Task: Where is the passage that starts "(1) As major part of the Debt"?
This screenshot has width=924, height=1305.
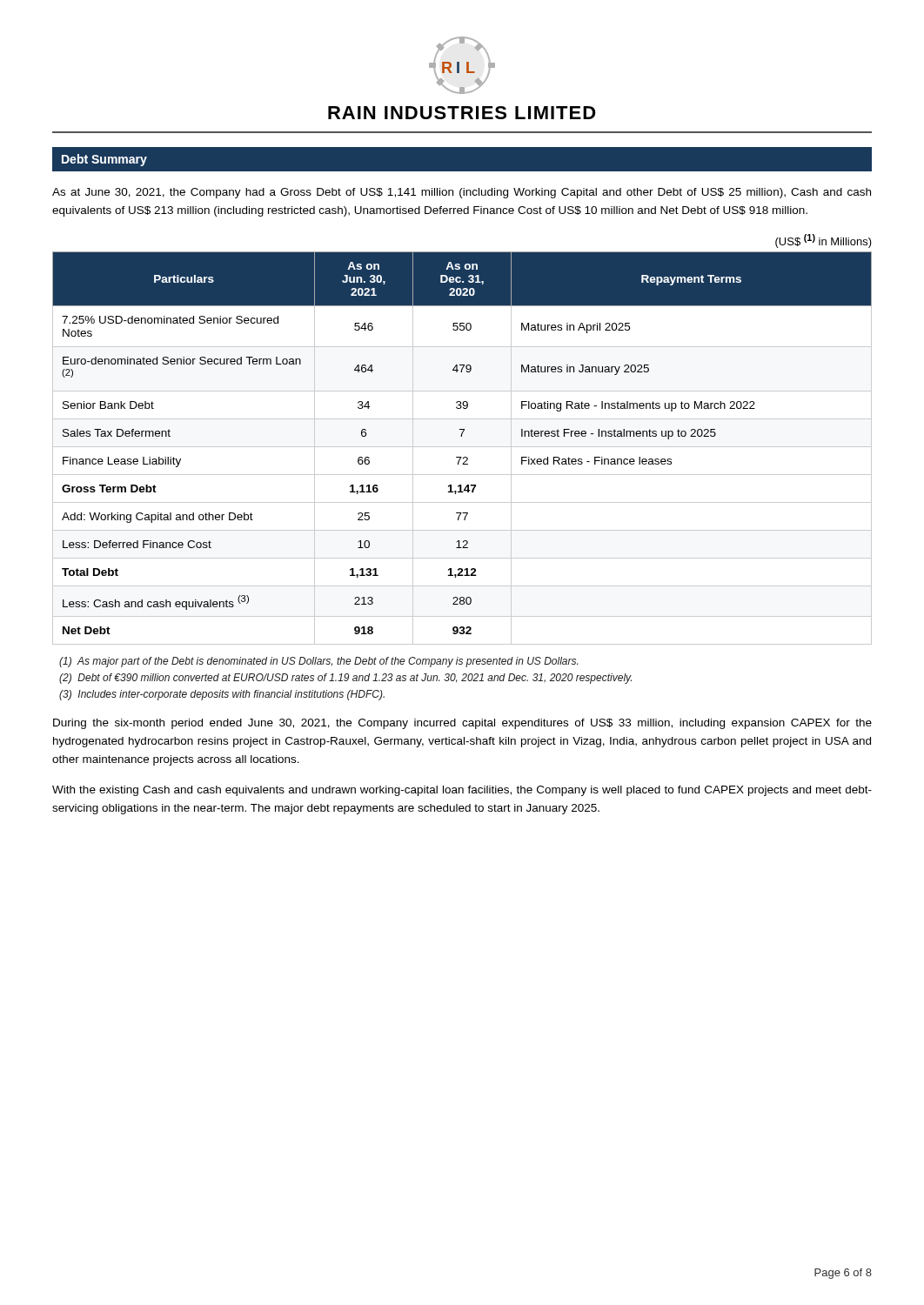Action: (462, 661)
